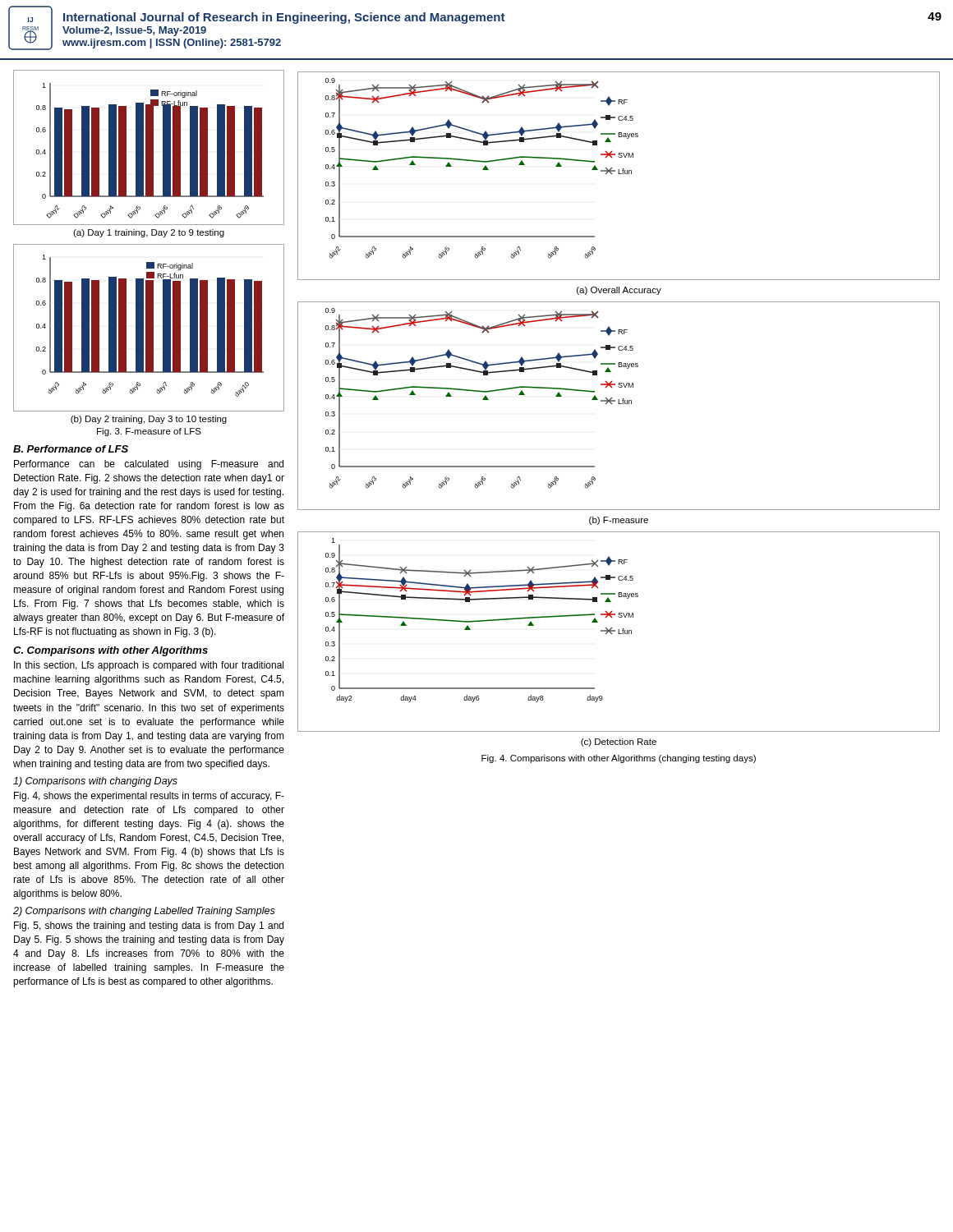Click where it says "(b) F-measure"
This screenshot has width=953, height=1232.
pyautogui.click(x=619, y=520)
